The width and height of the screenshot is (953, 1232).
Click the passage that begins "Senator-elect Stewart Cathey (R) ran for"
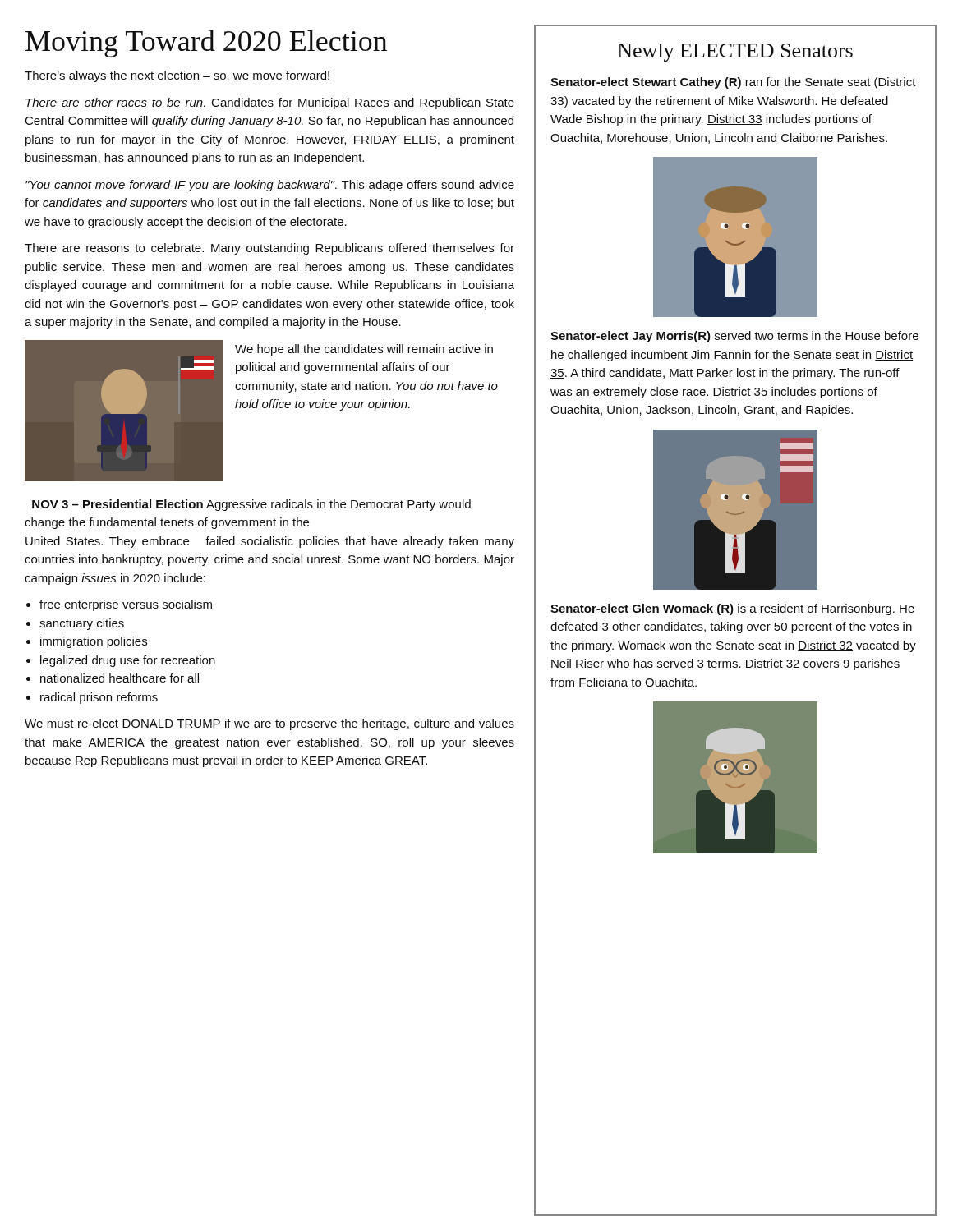pyautogui.click(x=735, y=110)
